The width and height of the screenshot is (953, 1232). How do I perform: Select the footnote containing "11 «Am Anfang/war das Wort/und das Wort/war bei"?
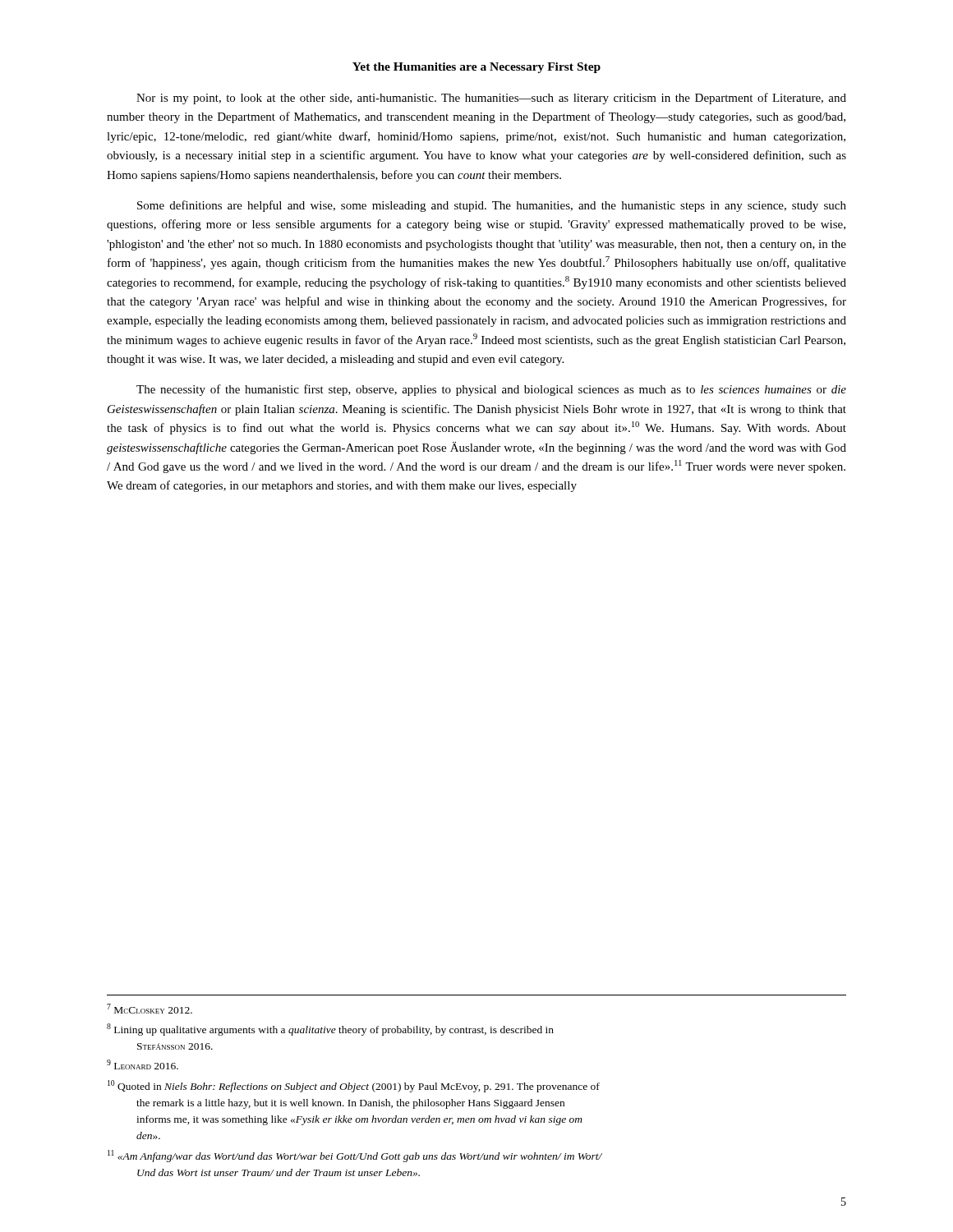476,1164
